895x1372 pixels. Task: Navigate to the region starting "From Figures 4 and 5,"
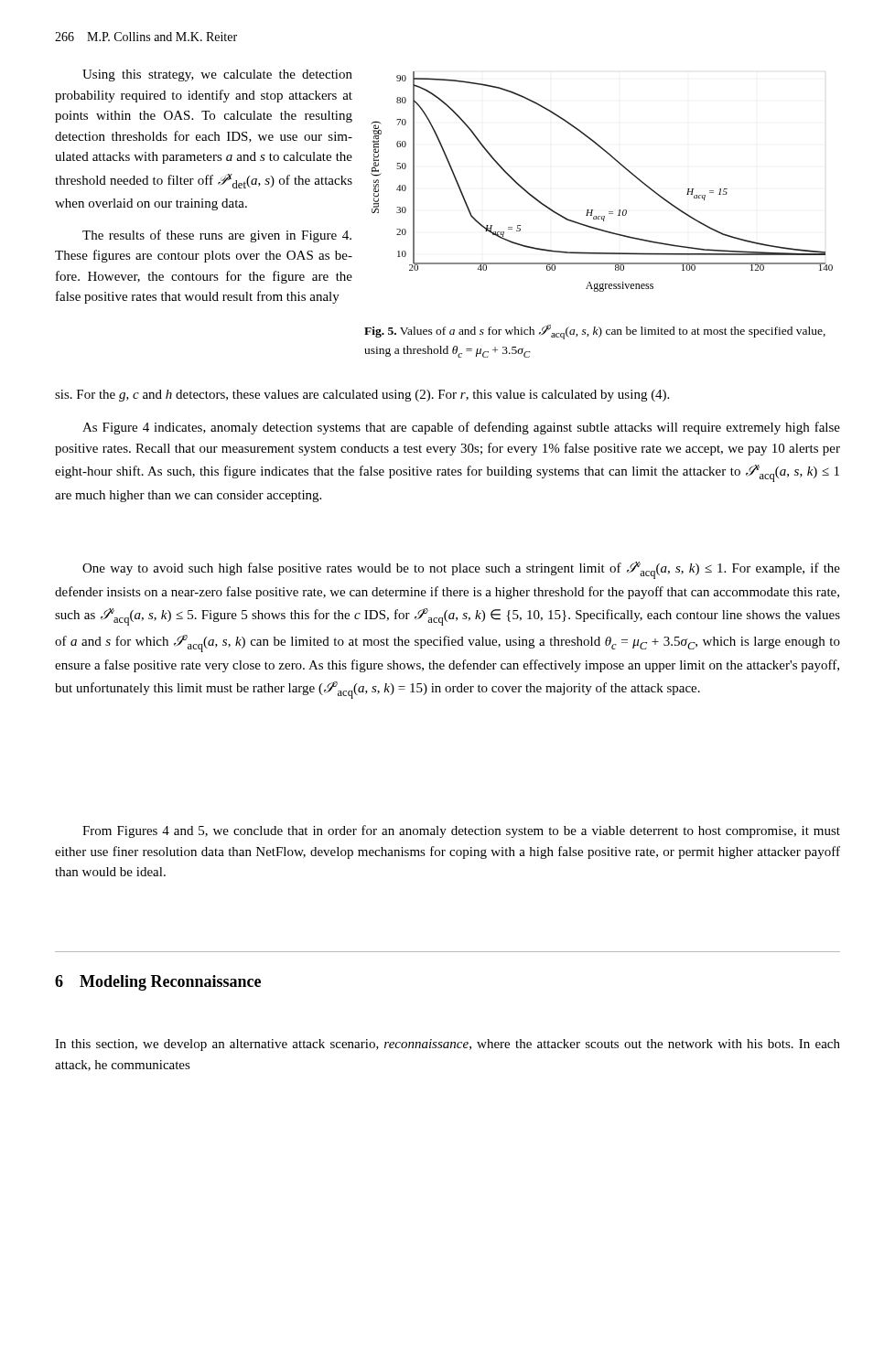tap(448, 851)
